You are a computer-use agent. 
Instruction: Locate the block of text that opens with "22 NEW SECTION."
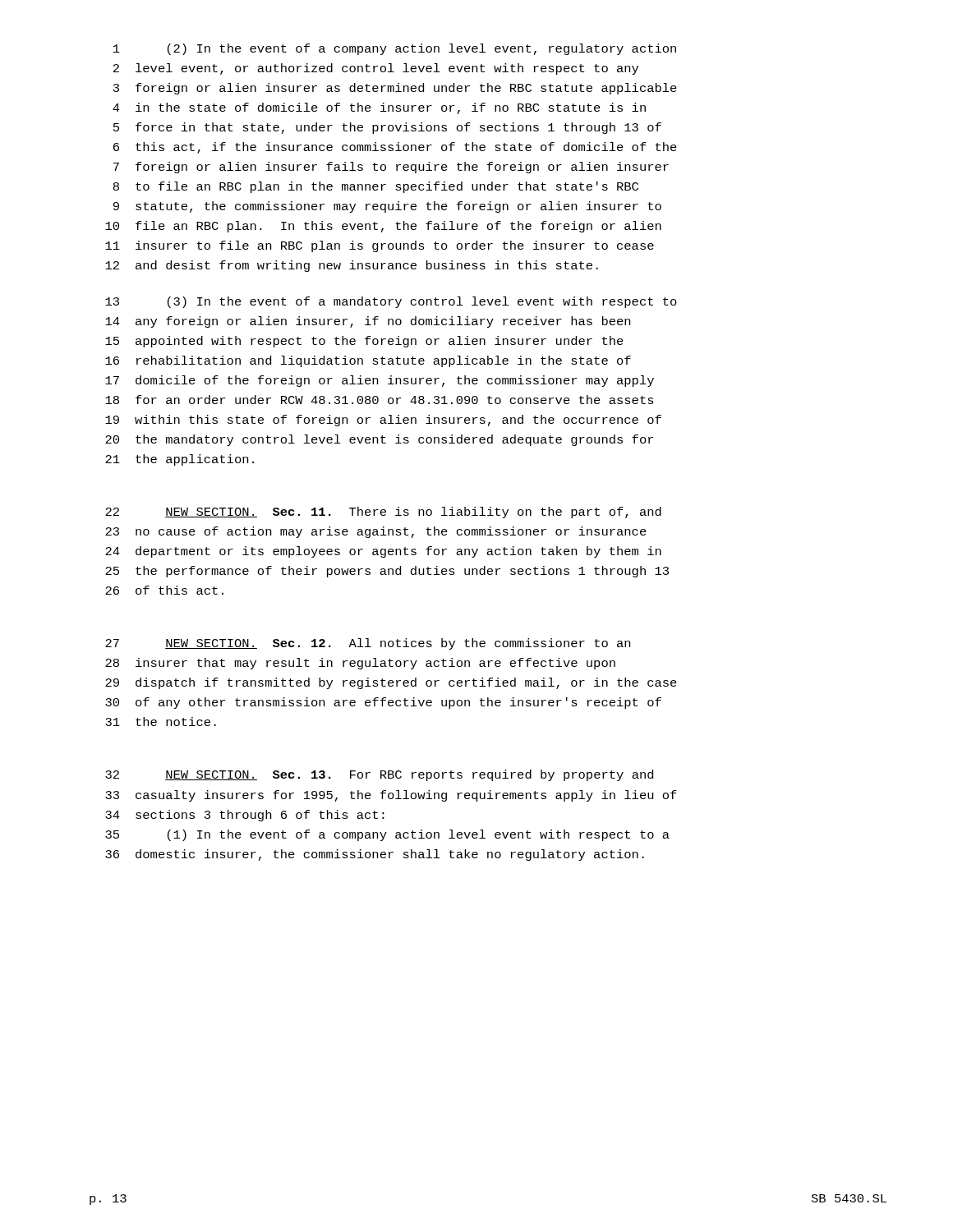(488, 552)
